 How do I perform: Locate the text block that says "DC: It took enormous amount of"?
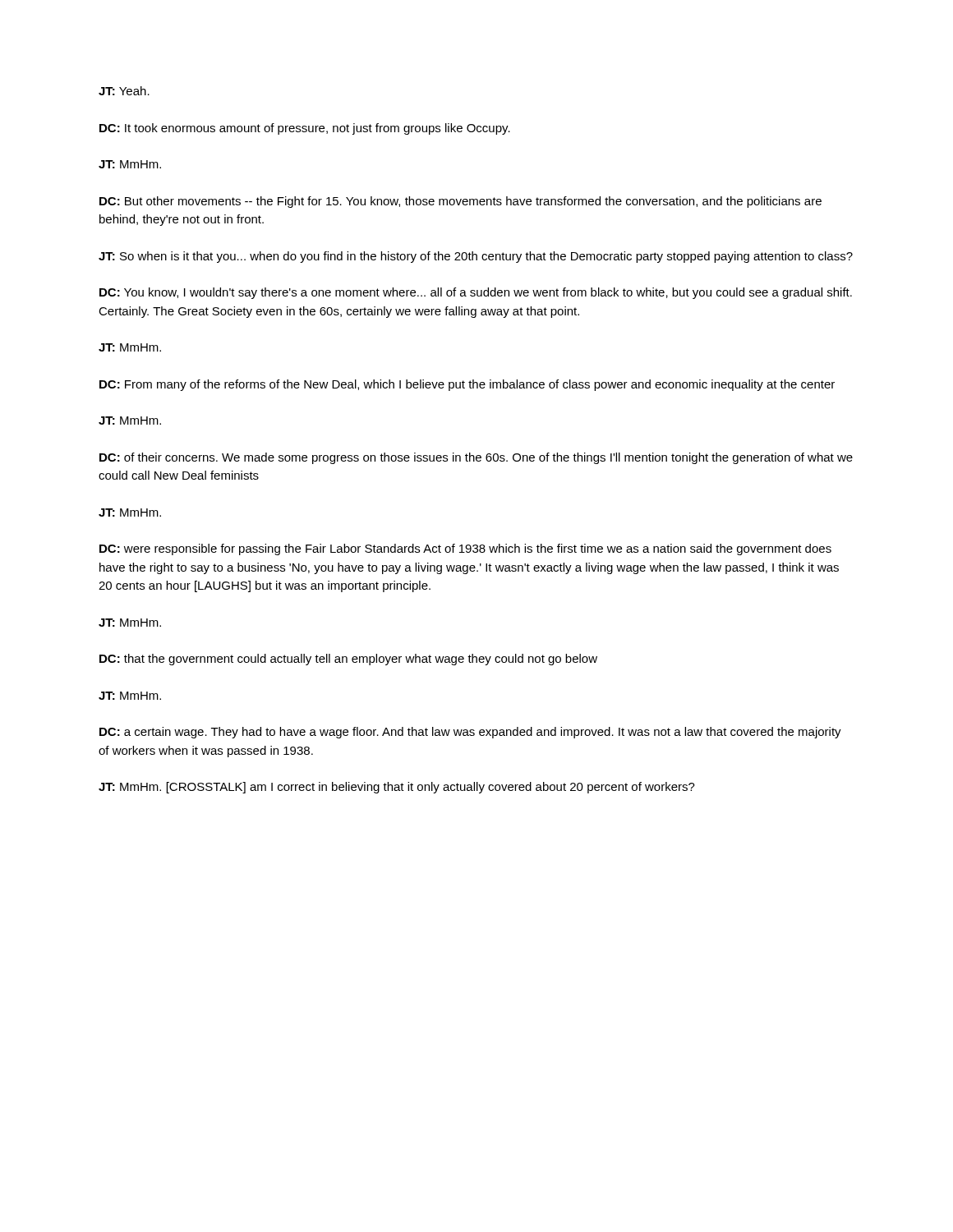click(305, 127)
